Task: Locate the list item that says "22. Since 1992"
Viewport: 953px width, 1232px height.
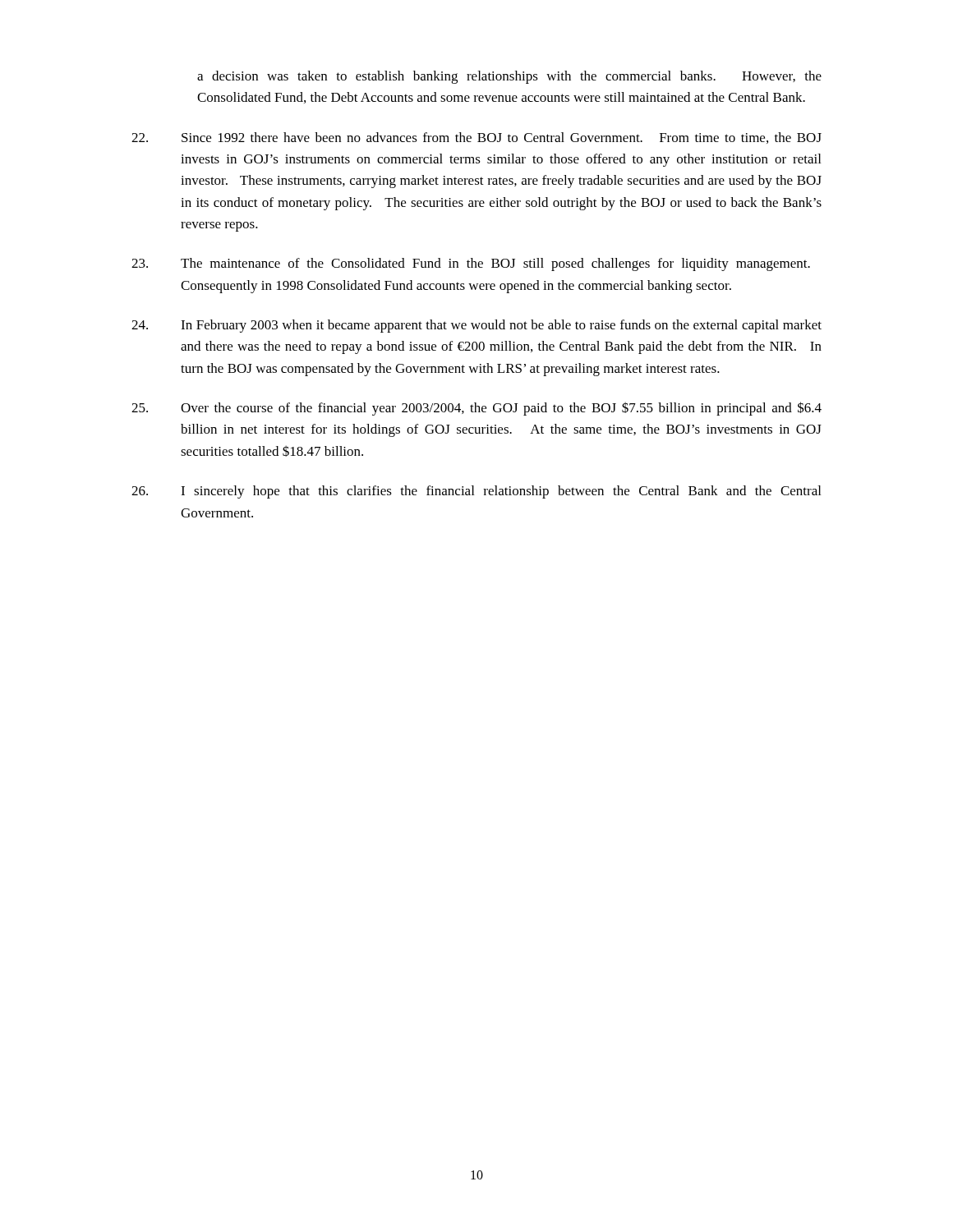Action: tap(476, 181)
